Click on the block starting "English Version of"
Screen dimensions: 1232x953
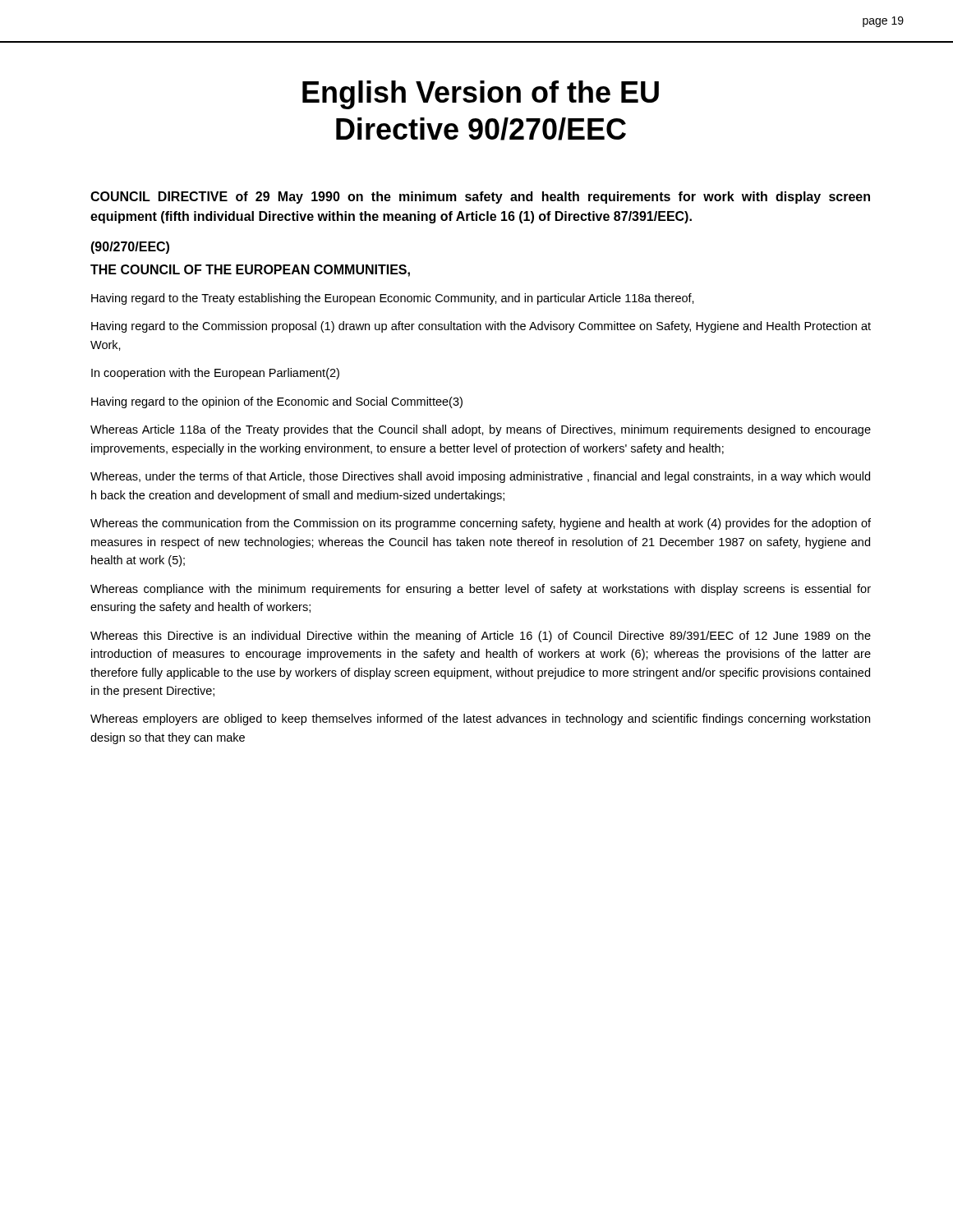481,111
